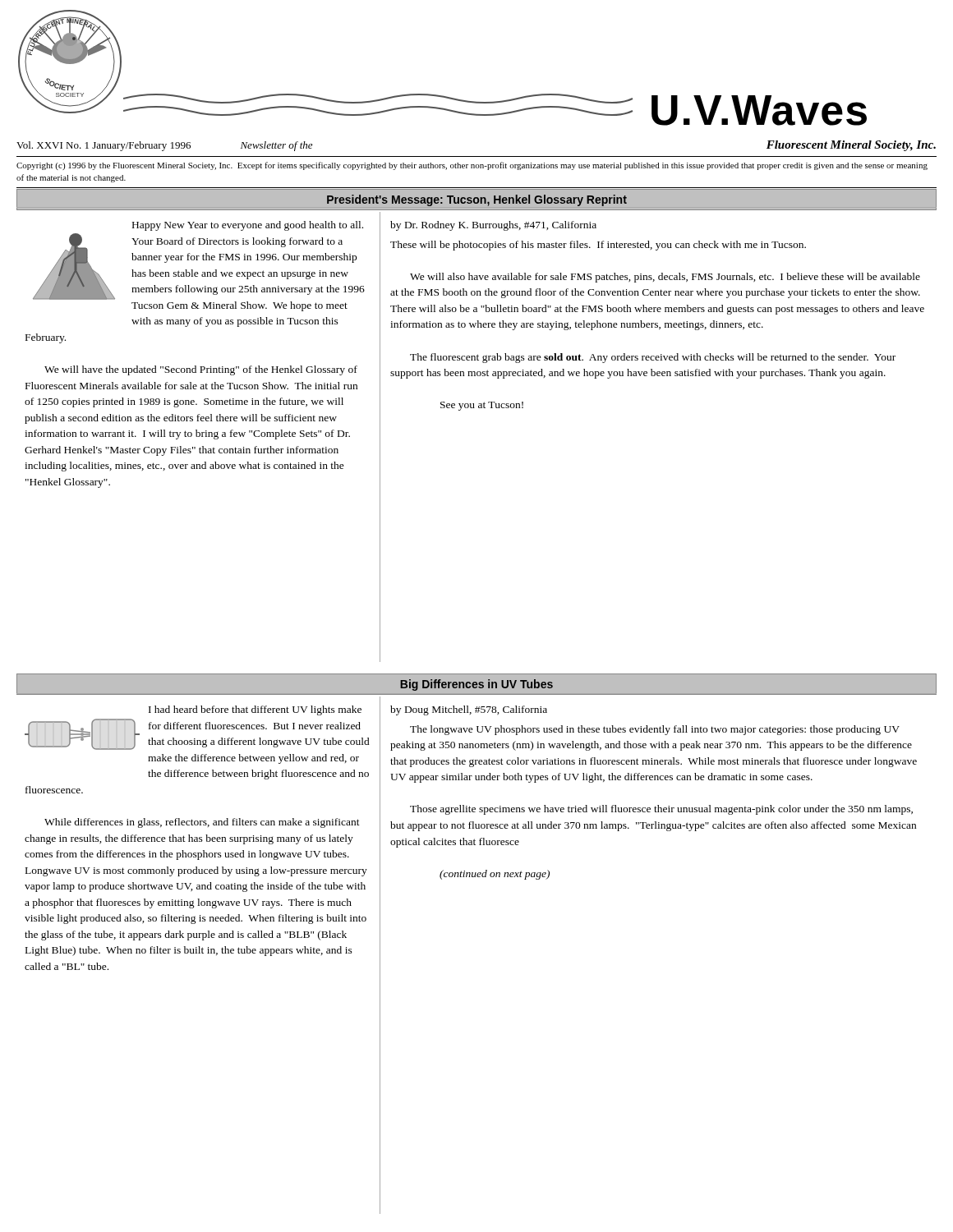Viewport: 953px width, 1232px height.
Task: Select the region starting "Copyright (c) 1996 by the"
Action: [x=472, y=171]
